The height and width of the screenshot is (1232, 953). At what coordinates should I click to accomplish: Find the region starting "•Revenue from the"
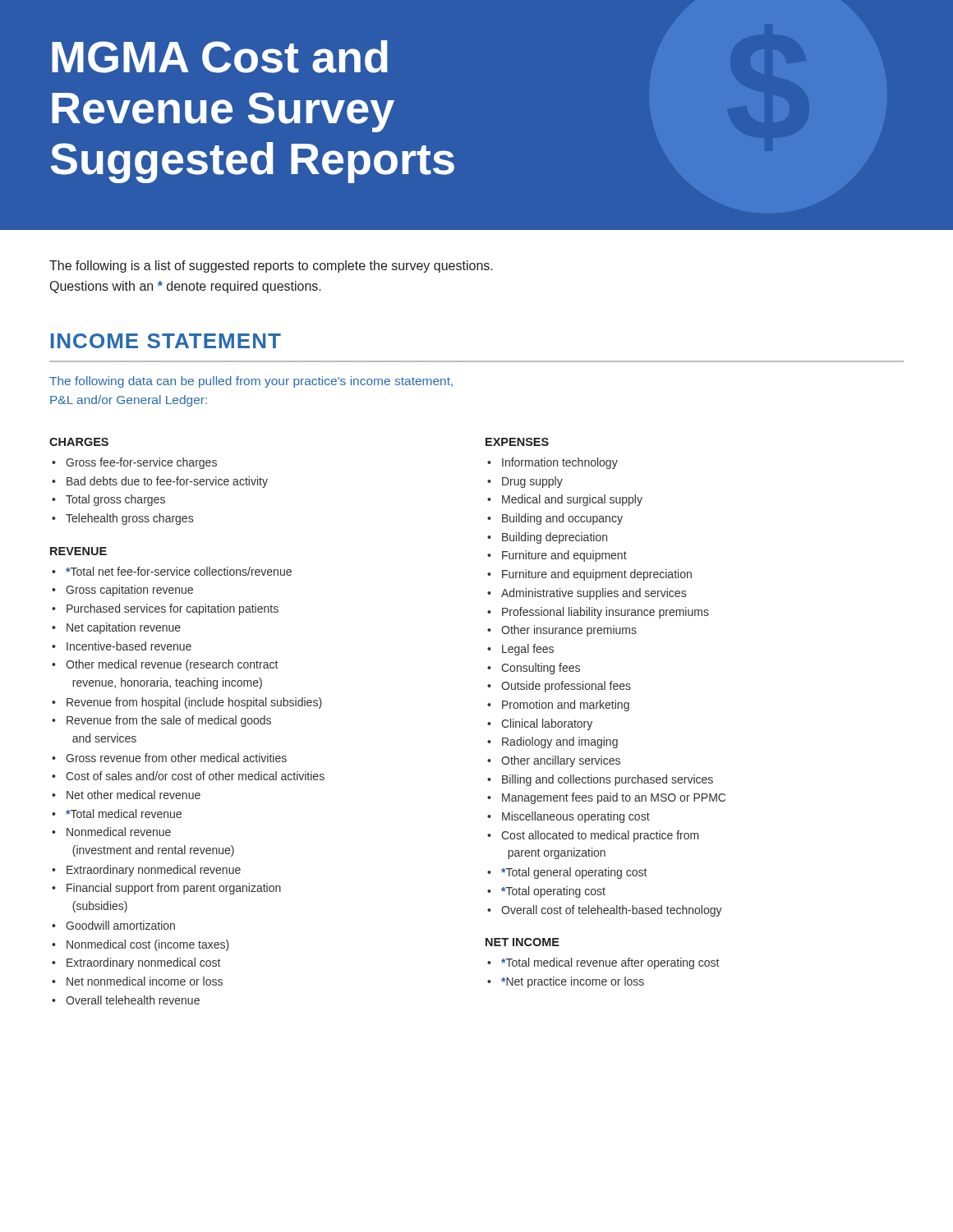[x=167, y=729]
